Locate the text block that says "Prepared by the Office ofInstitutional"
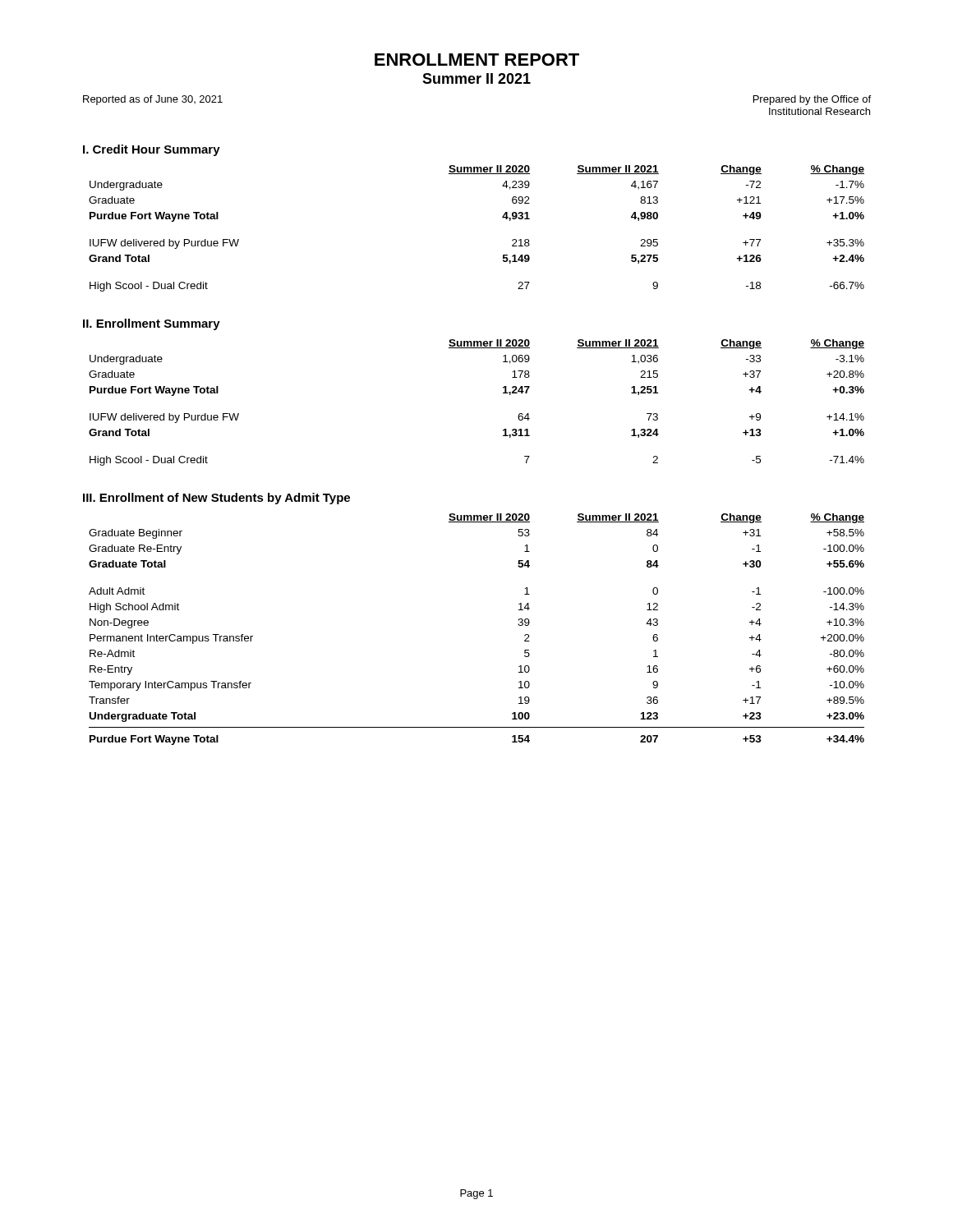Image resolution: width=953 pixels, height=1232 pixels. 812,105
